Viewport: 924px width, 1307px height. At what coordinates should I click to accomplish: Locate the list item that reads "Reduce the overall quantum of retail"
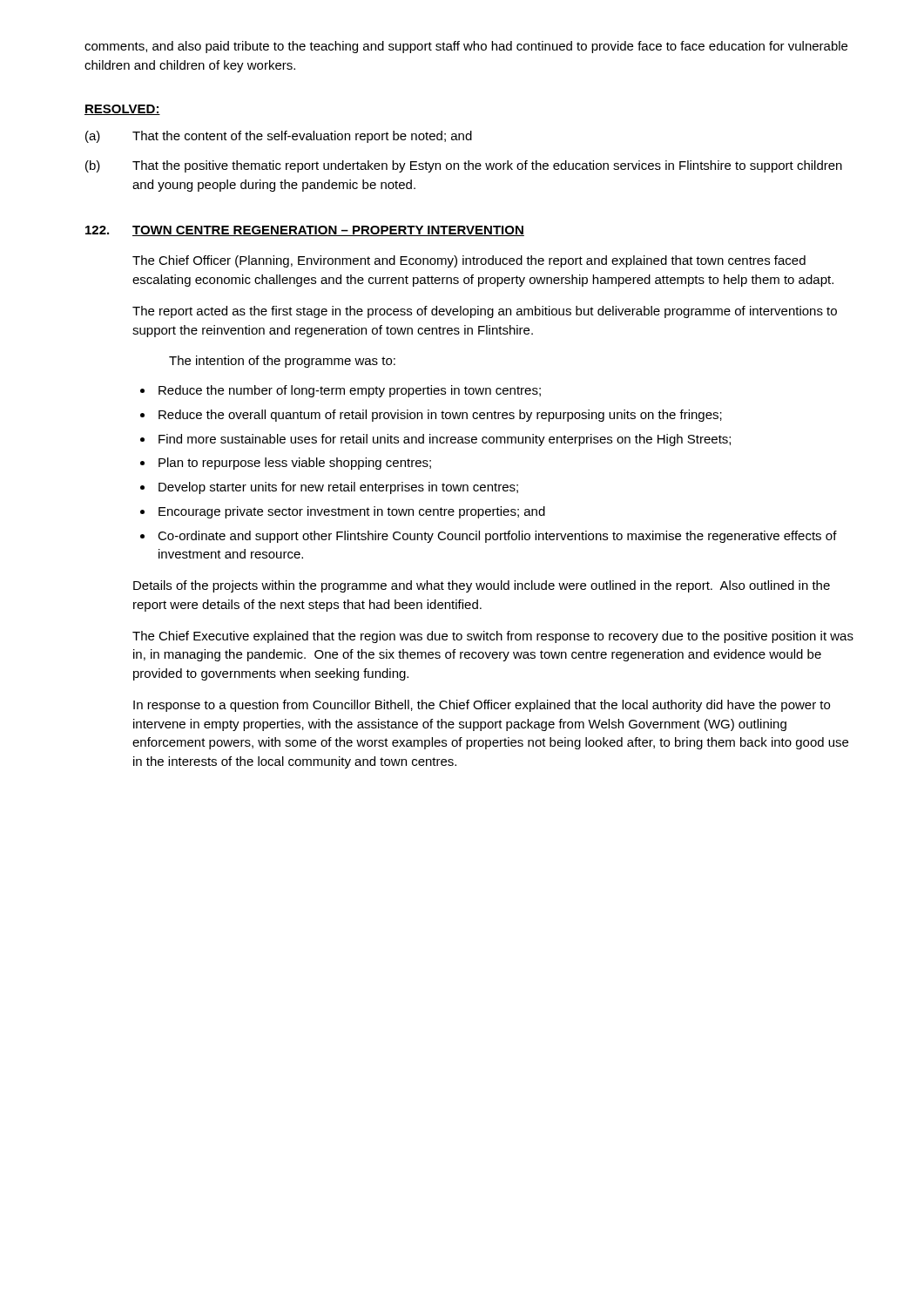coord(440,414)
